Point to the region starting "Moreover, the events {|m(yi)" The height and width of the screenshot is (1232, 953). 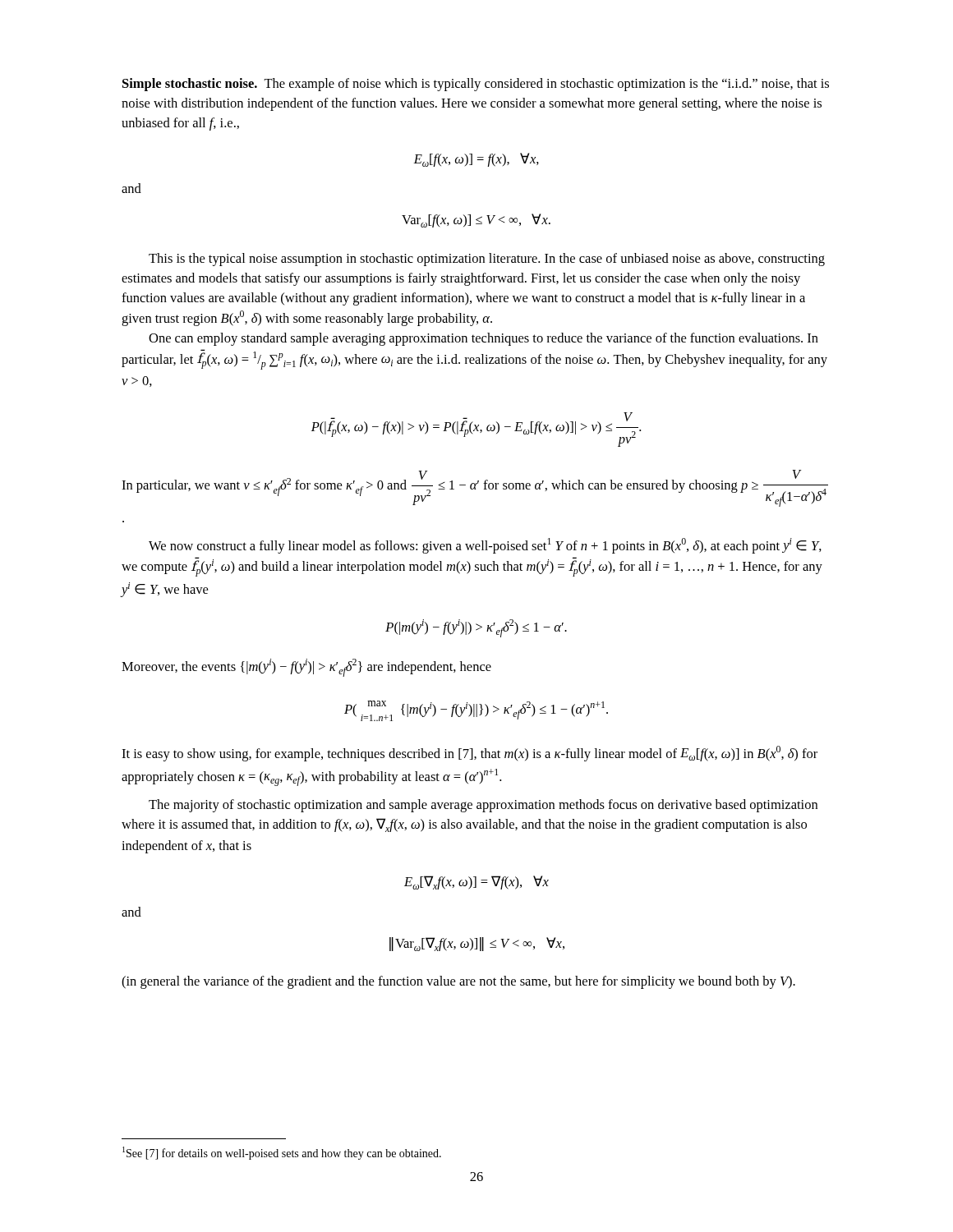[x=476, y=667]
